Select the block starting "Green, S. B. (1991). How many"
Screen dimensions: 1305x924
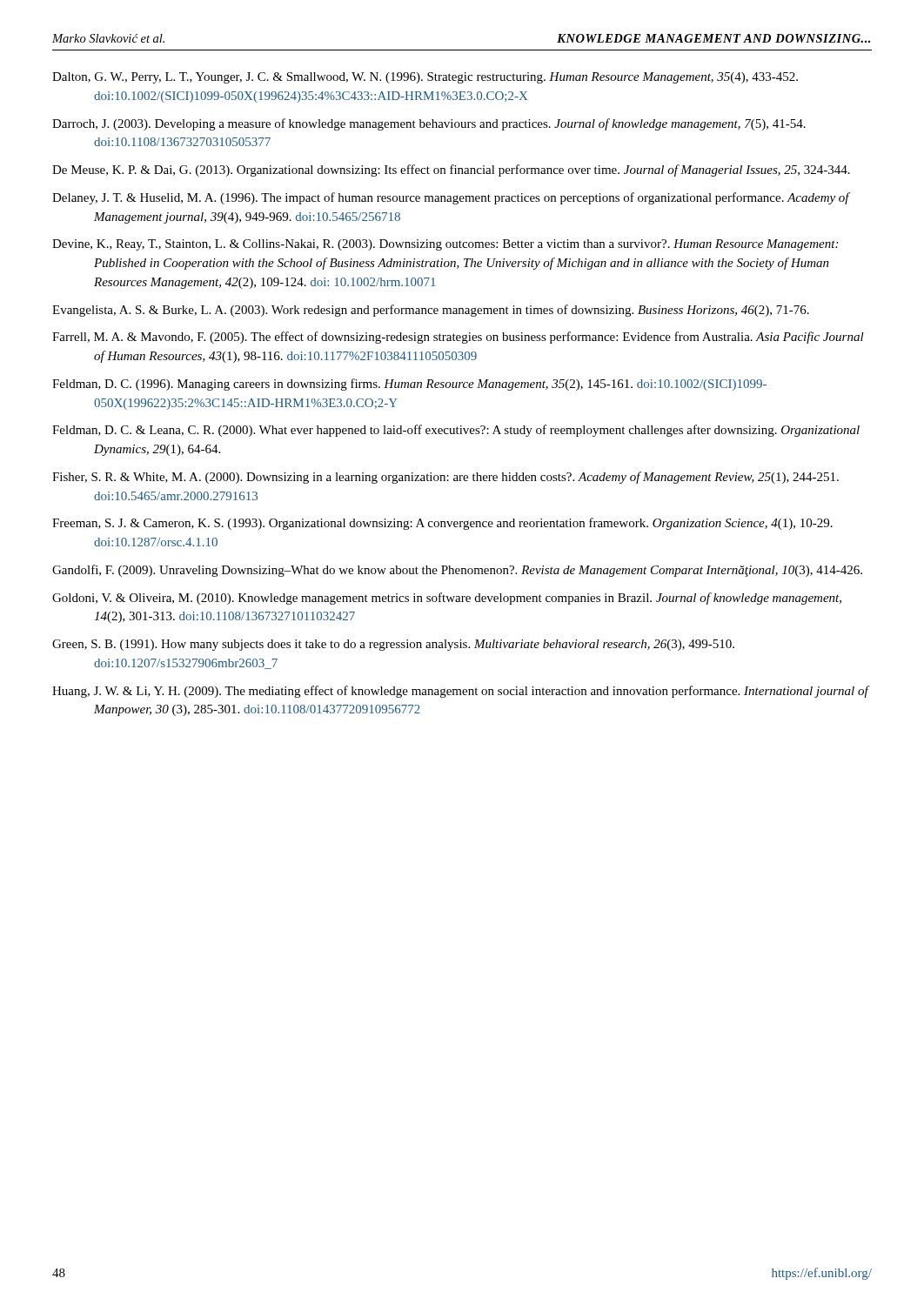click(x=462, y=654)
